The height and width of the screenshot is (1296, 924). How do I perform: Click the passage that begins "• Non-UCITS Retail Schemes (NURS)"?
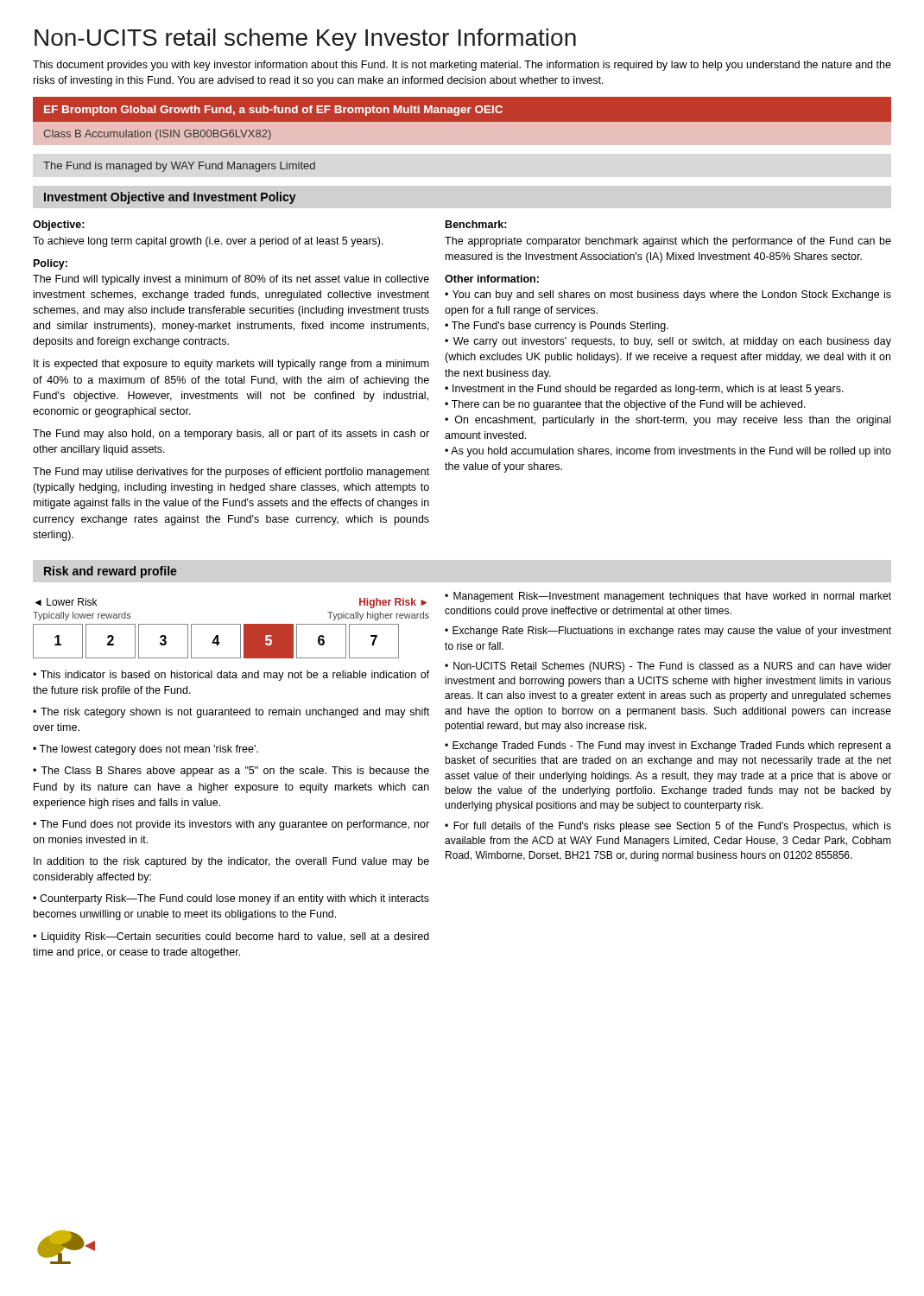[x=668, y=696]
